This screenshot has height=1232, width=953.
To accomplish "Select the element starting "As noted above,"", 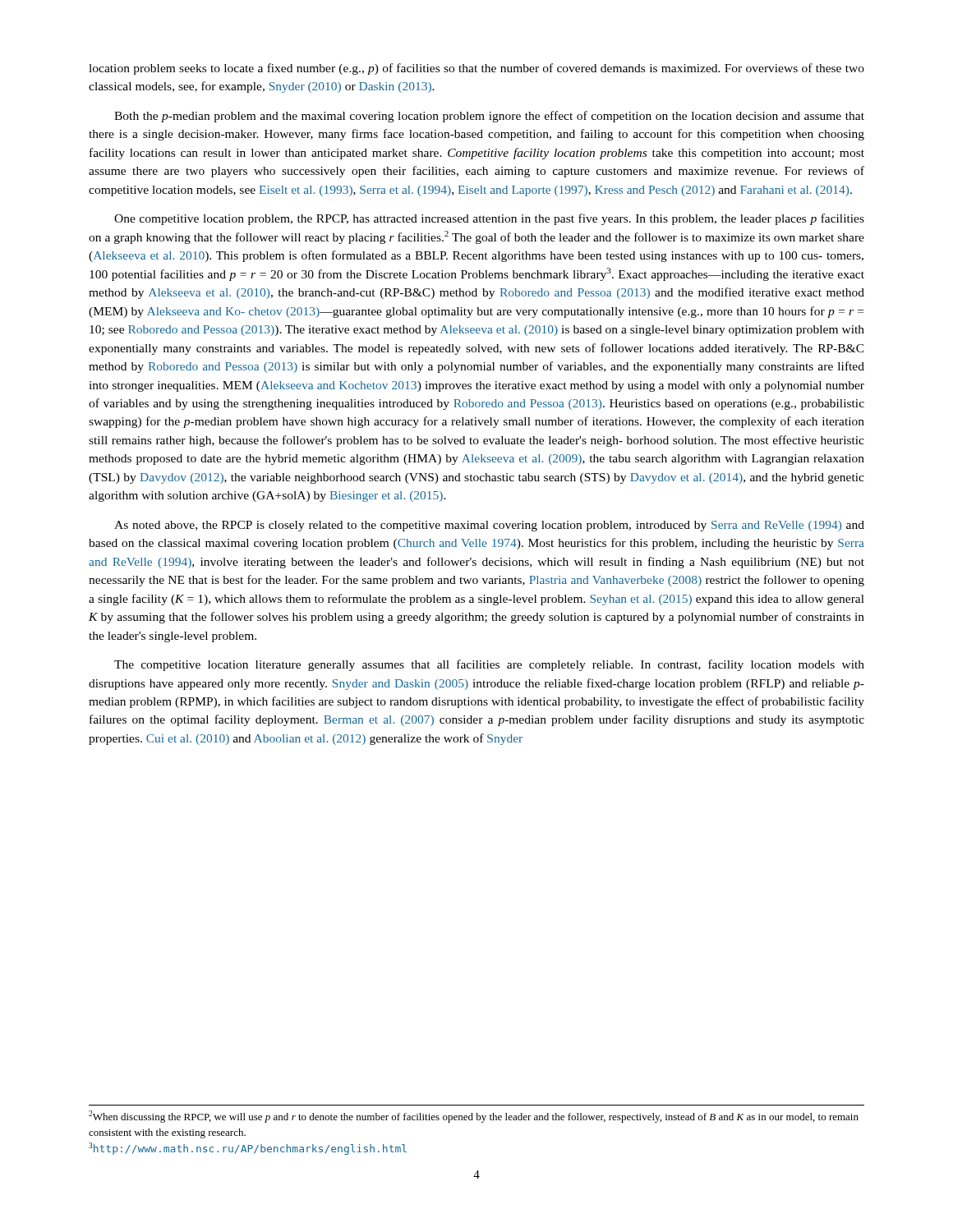I will point(476,580).
